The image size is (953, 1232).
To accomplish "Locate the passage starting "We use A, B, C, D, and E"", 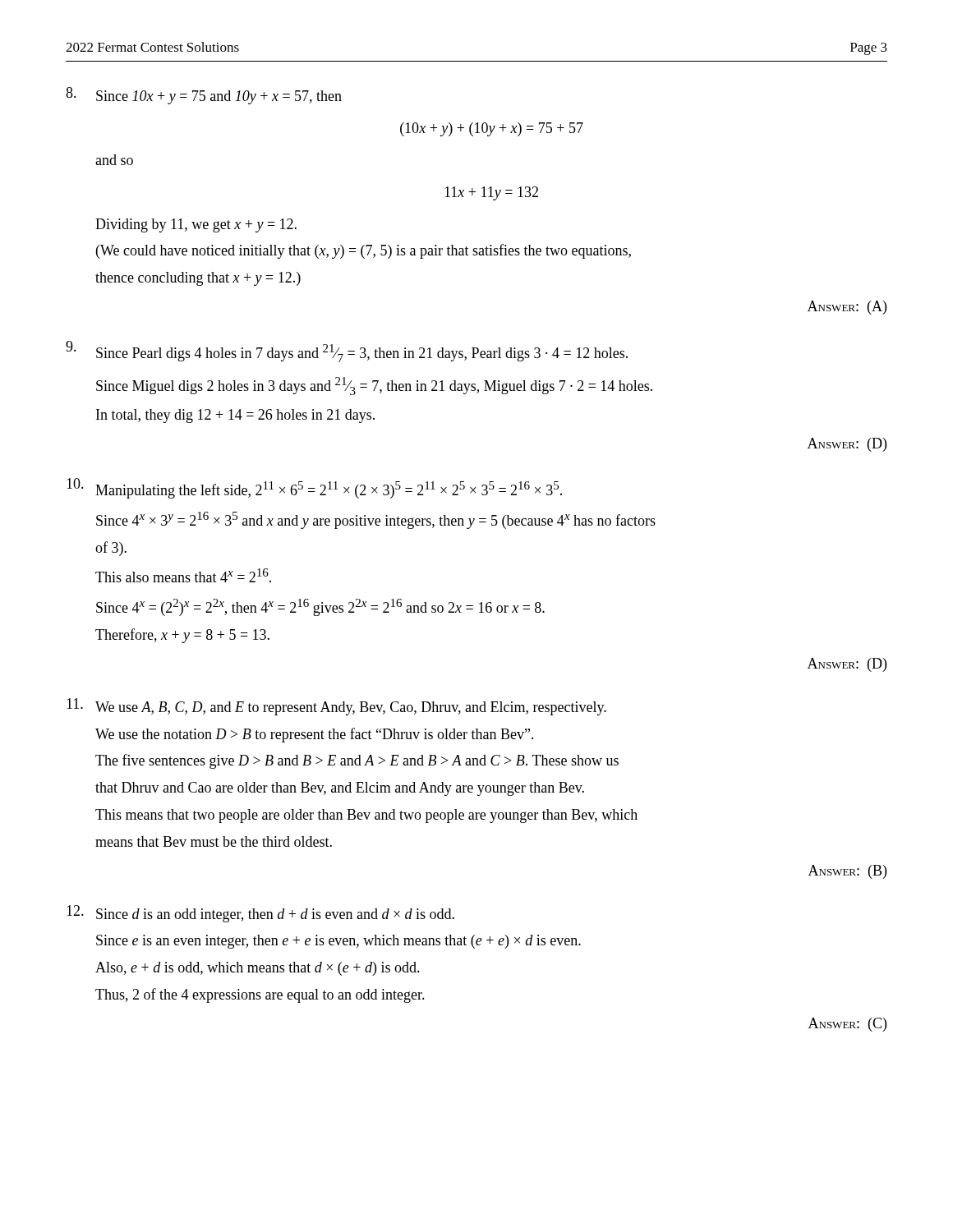I will point(476,787).
